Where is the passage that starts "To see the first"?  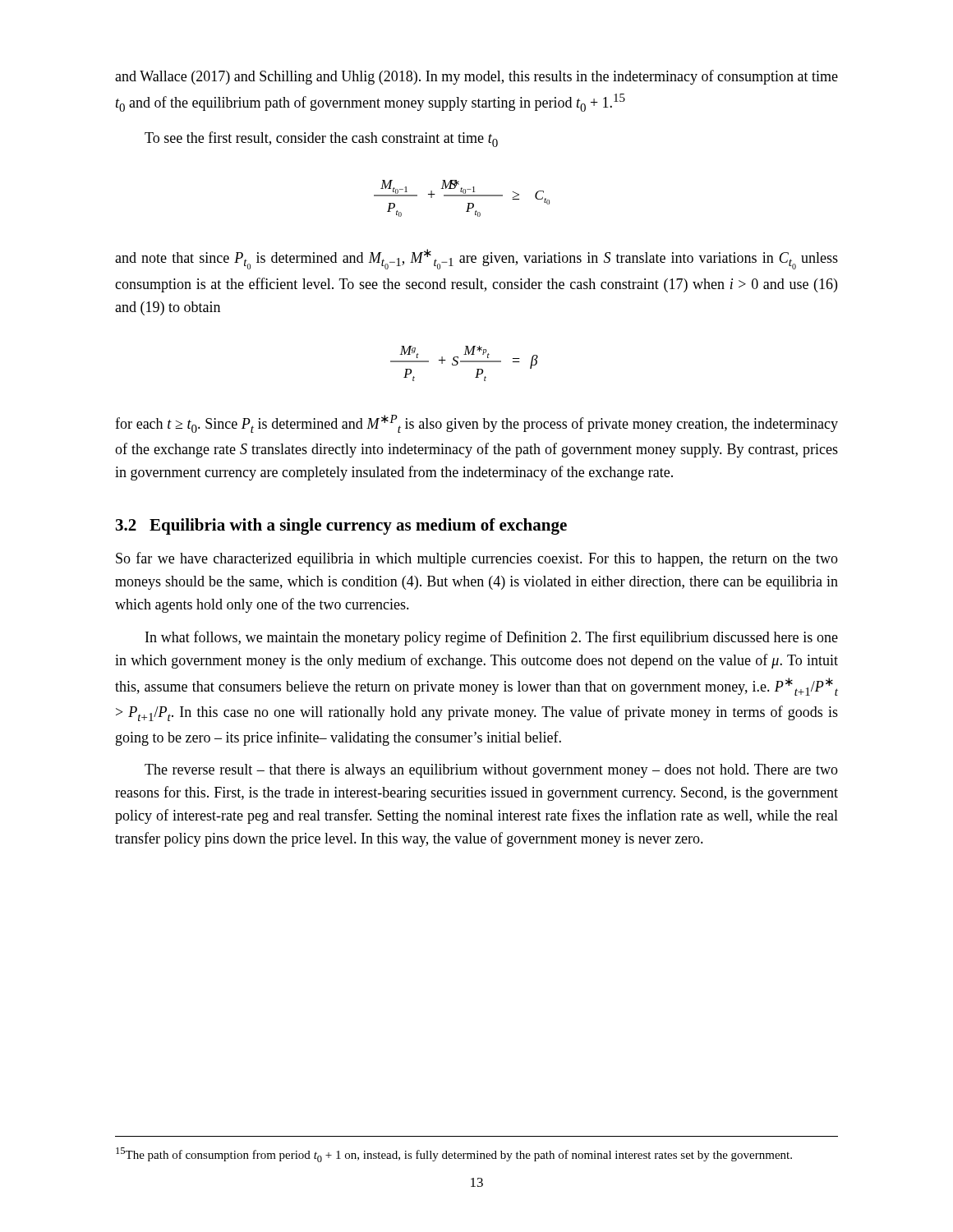tap(321, 139)
